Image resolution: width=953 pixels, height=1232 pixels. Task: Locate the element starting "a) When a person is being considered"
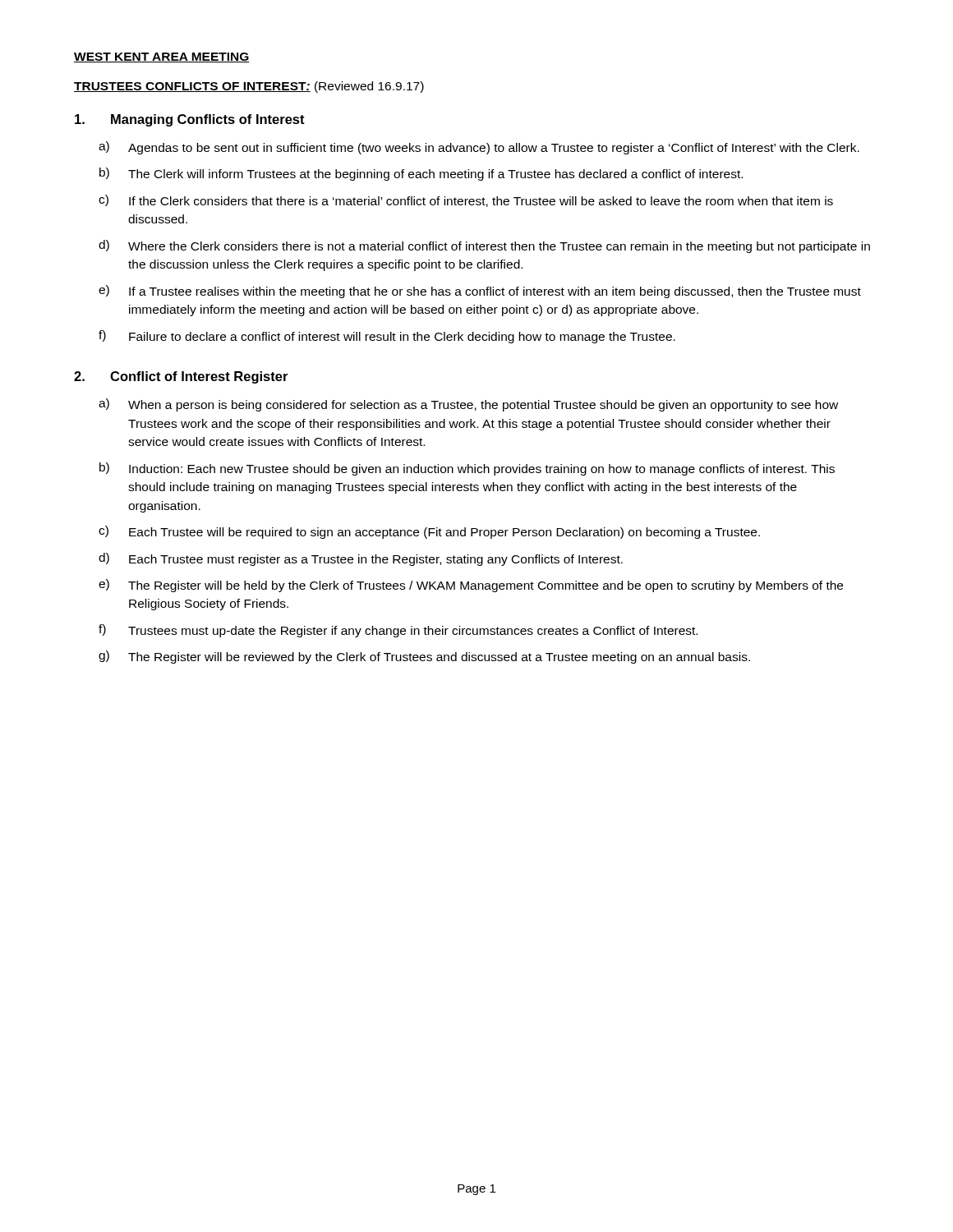[485, 424]
